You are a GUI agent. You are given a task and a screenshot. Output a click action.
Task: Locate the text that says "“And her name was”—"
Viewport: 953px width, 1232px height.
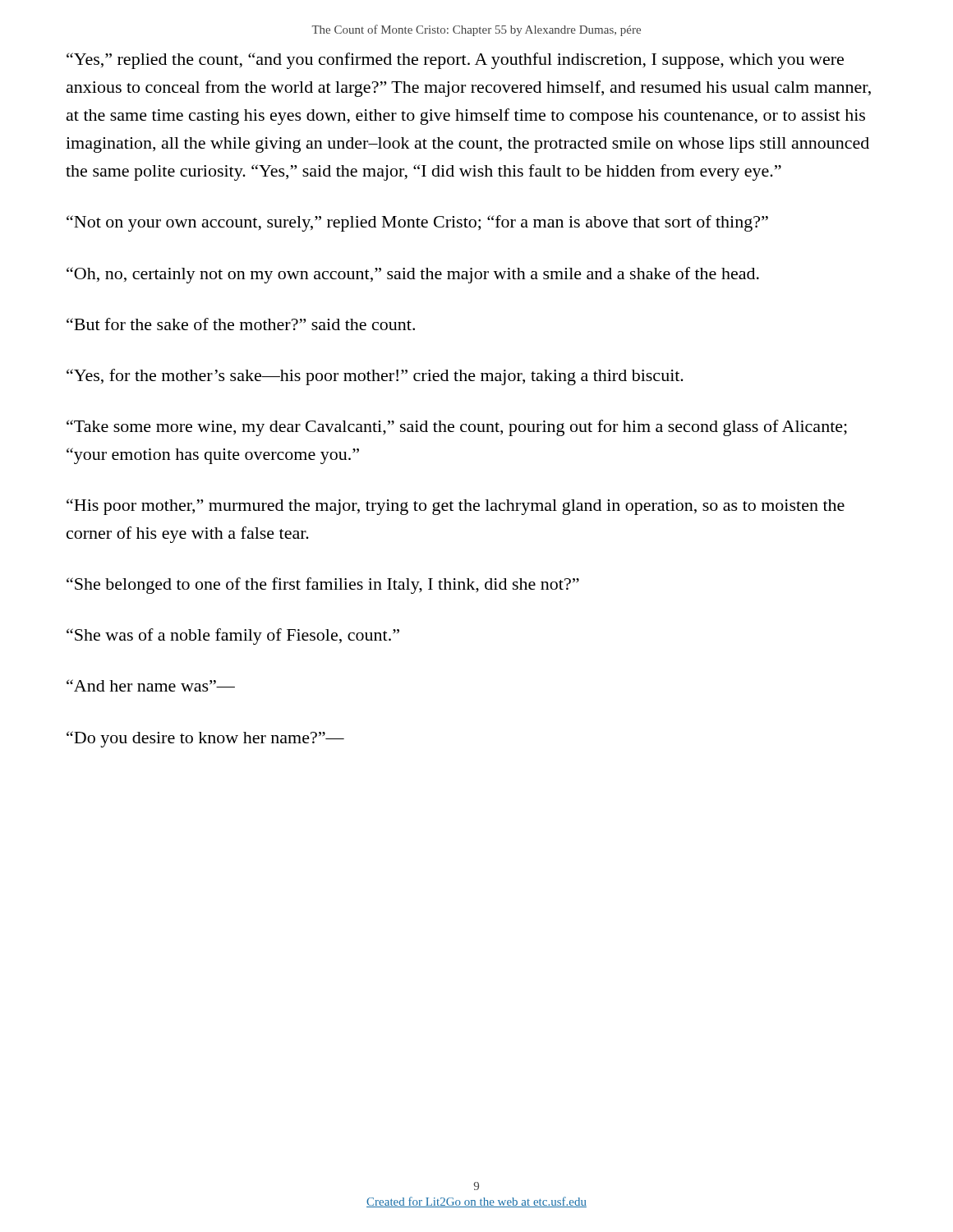(x=150, y=686)
